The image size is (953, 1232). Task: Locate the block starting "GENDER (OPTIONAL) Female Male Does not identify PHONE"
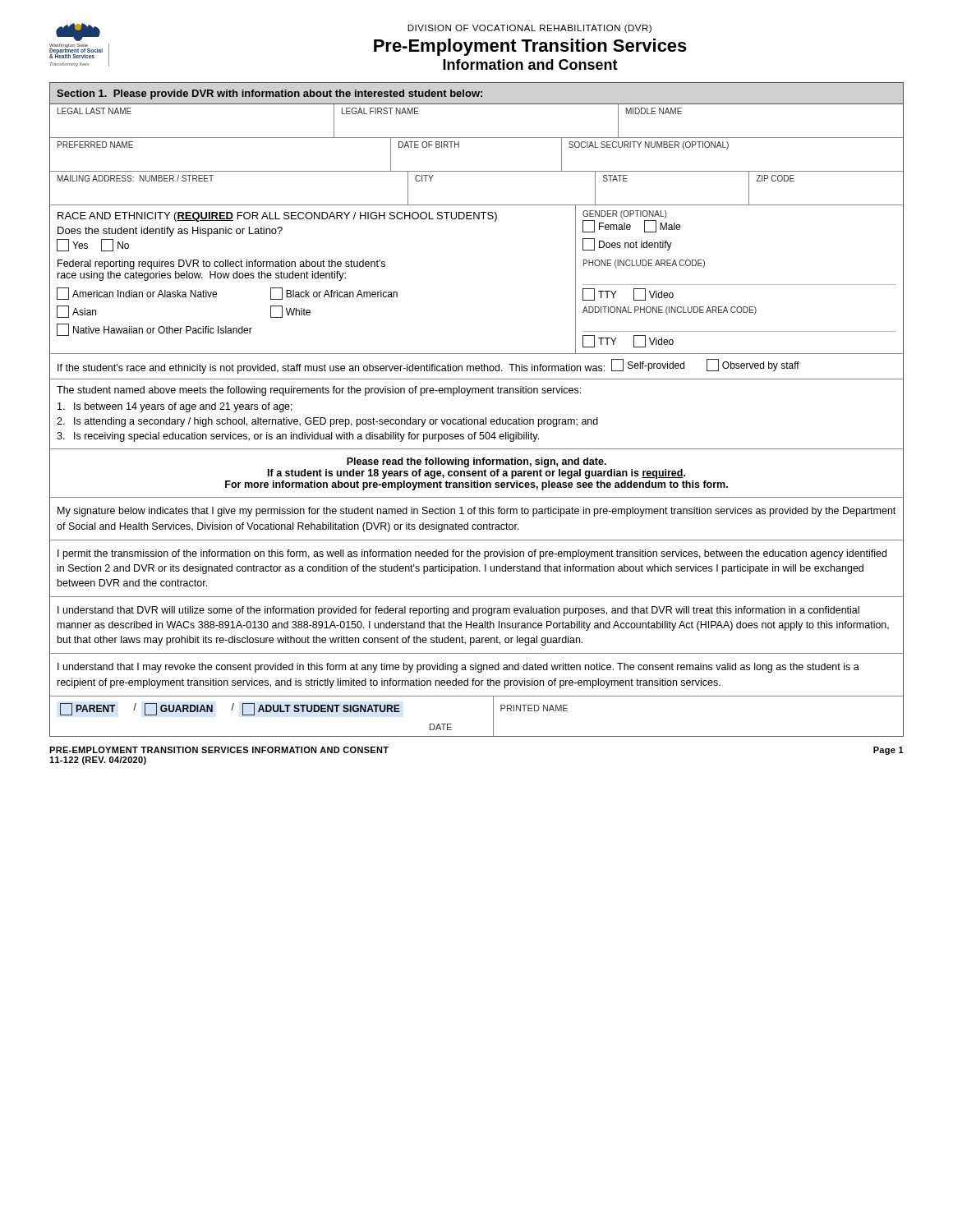pyautogui.click(x=739, y=279)
